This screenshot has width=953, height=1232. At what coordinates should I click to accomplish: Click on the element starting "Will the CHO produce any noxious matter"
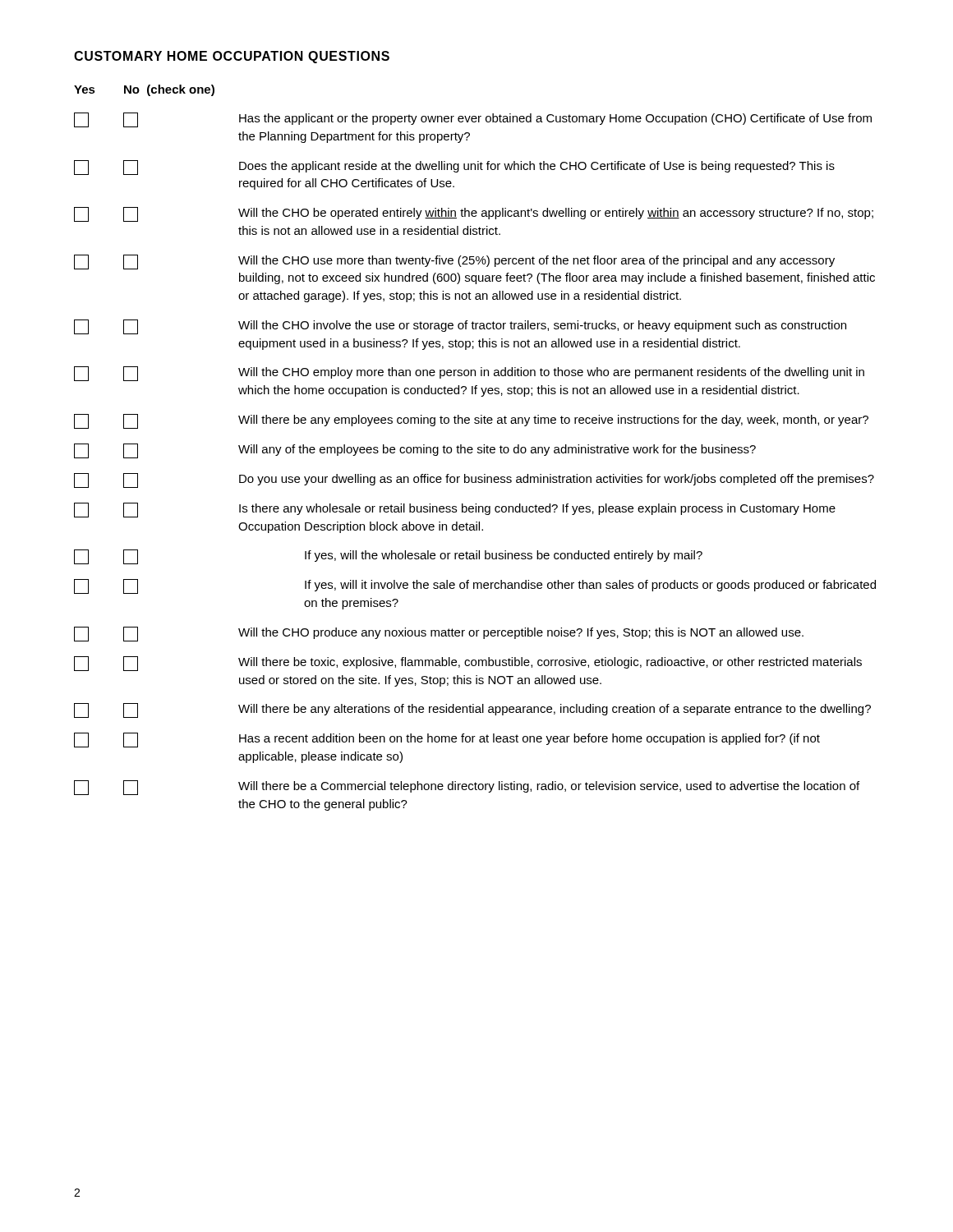(x=476, y=632)
